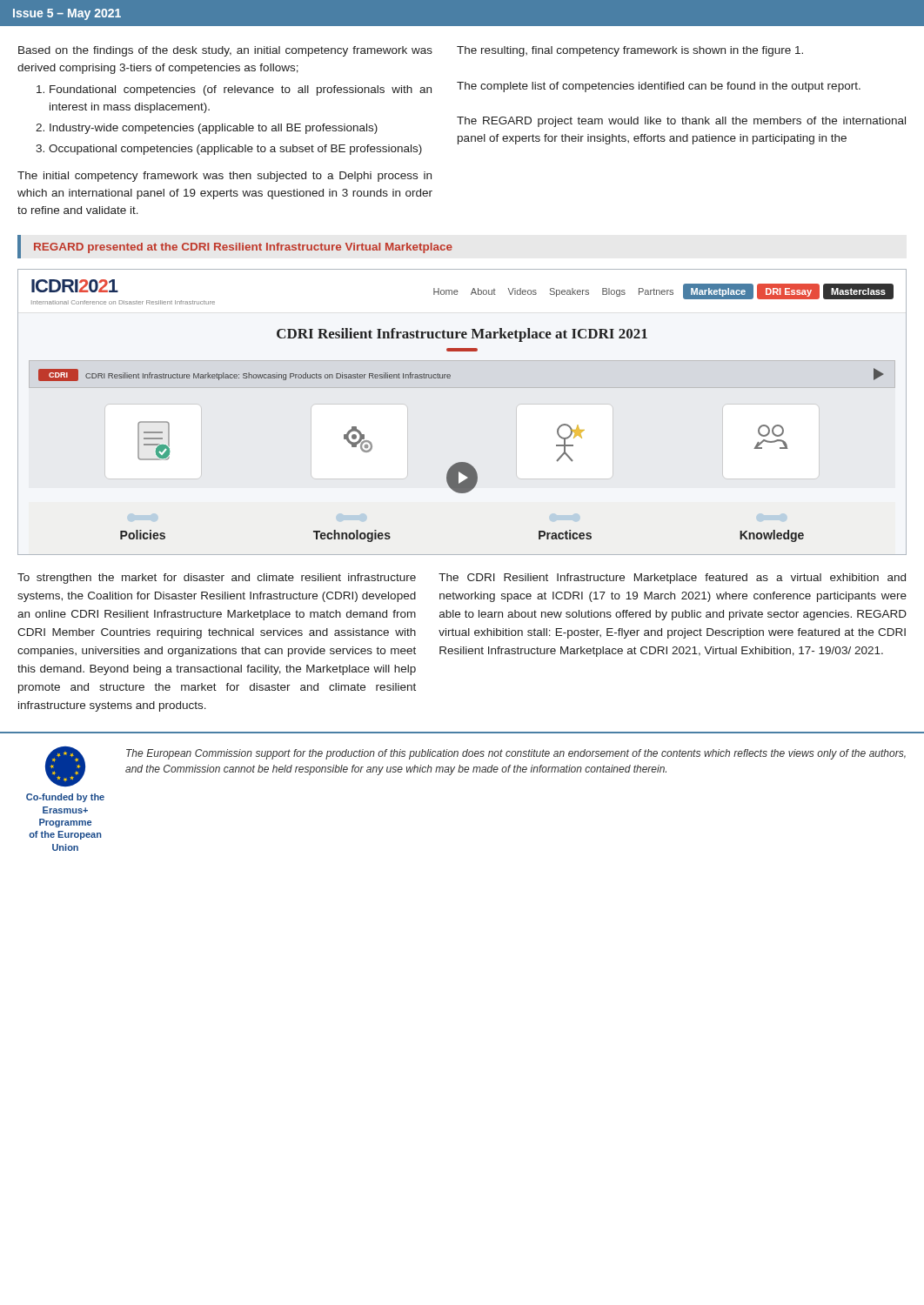Click on the screenshot
The width and height of the screenshot is (924, 1305).
click(462, 412)
